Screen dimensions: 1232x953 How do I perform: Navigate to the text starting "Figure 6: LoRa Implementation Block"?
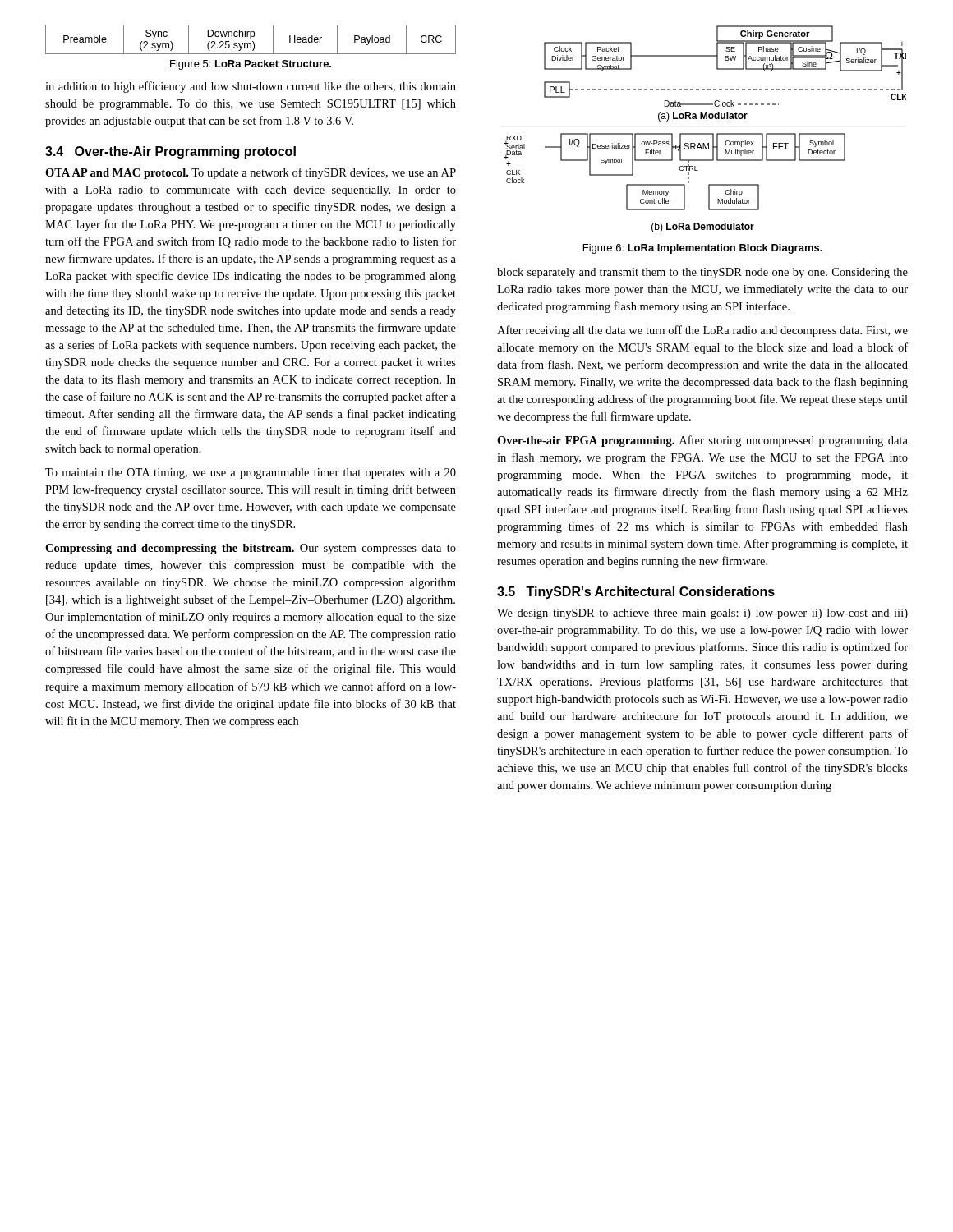pyautogui.click(x=702, y=248)
